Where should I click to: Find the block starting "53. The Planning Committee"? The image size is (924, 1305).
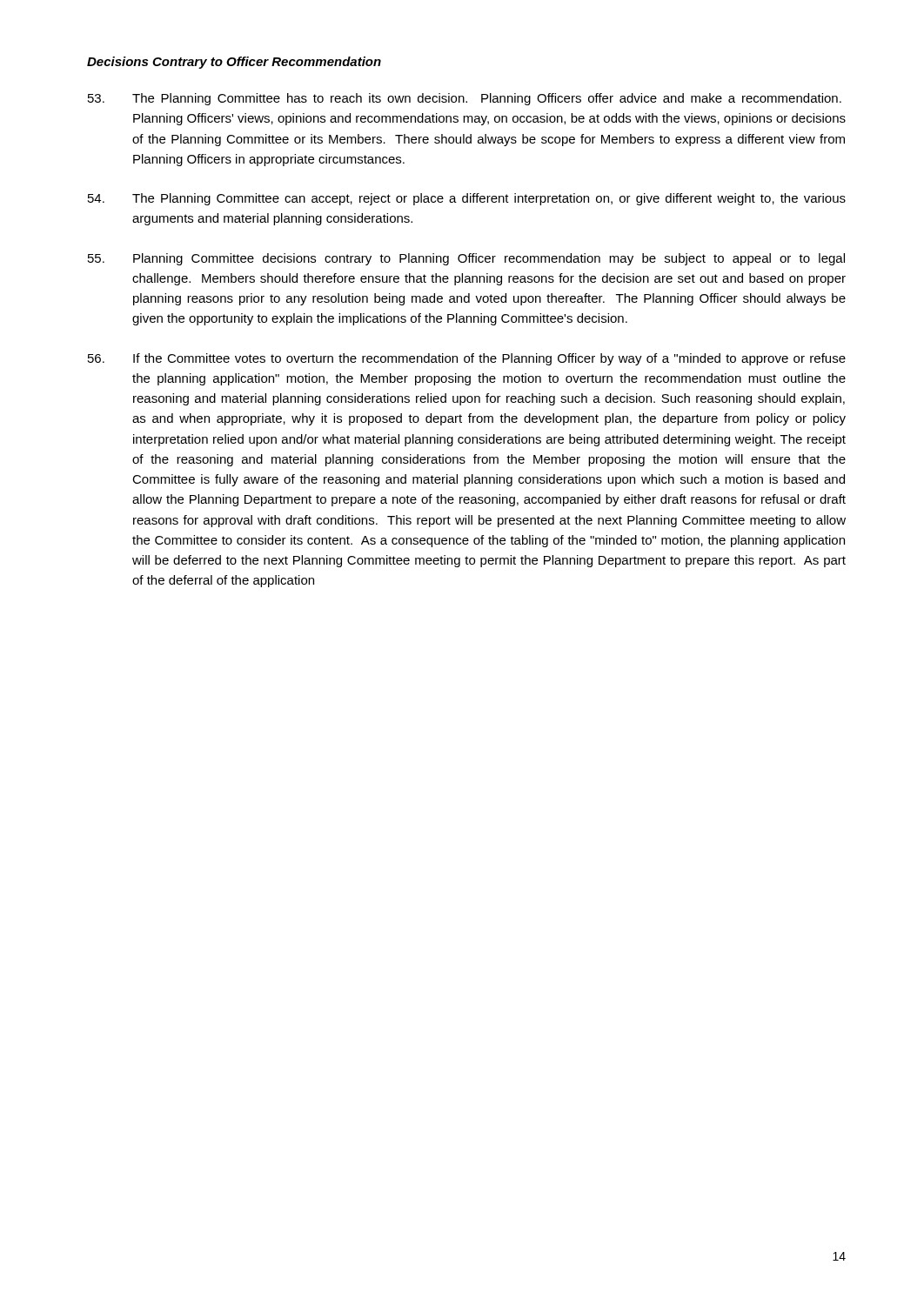466,128
